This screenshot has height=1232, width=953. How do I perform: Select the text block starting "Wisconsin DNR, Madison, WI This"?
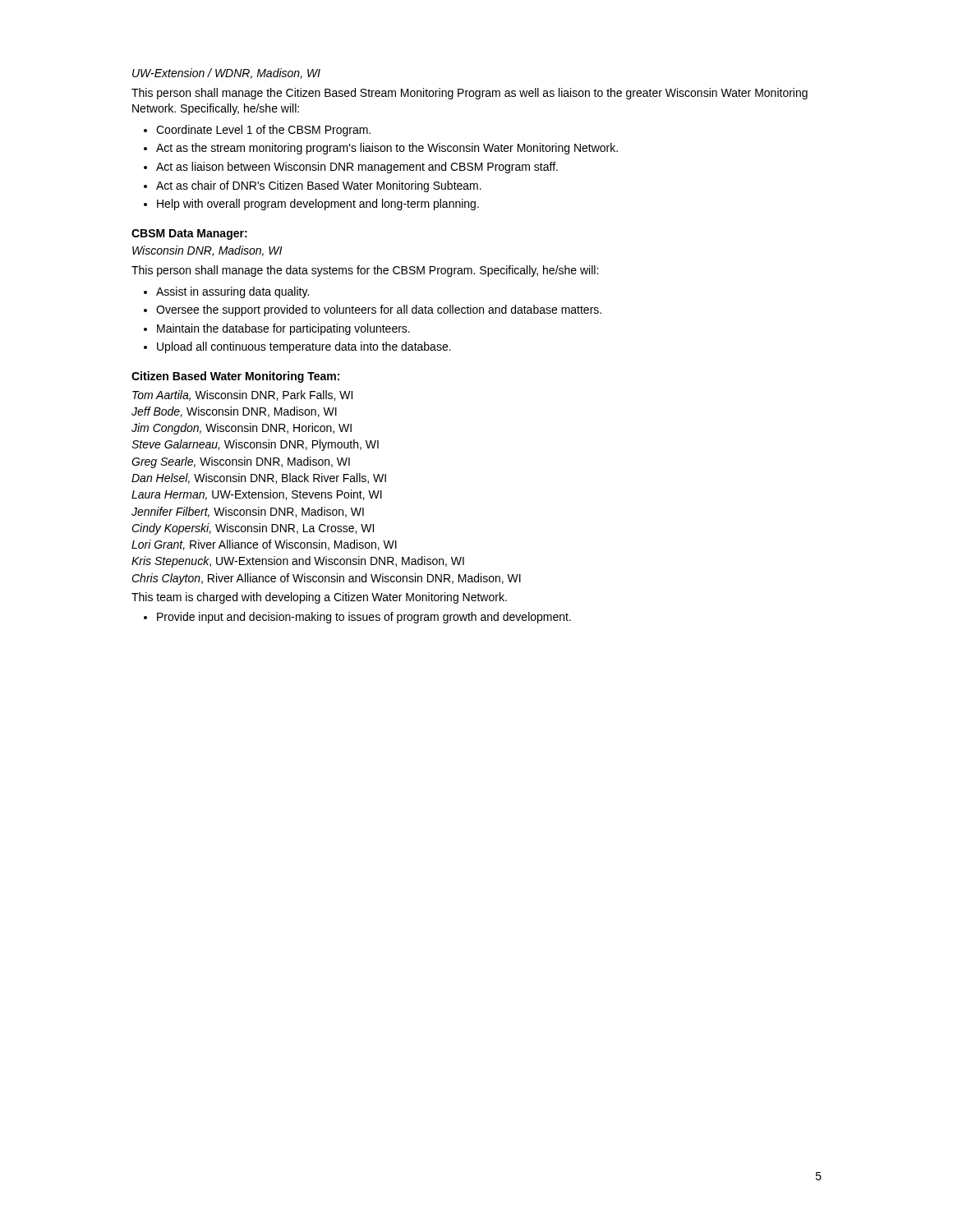coord(476,261)
